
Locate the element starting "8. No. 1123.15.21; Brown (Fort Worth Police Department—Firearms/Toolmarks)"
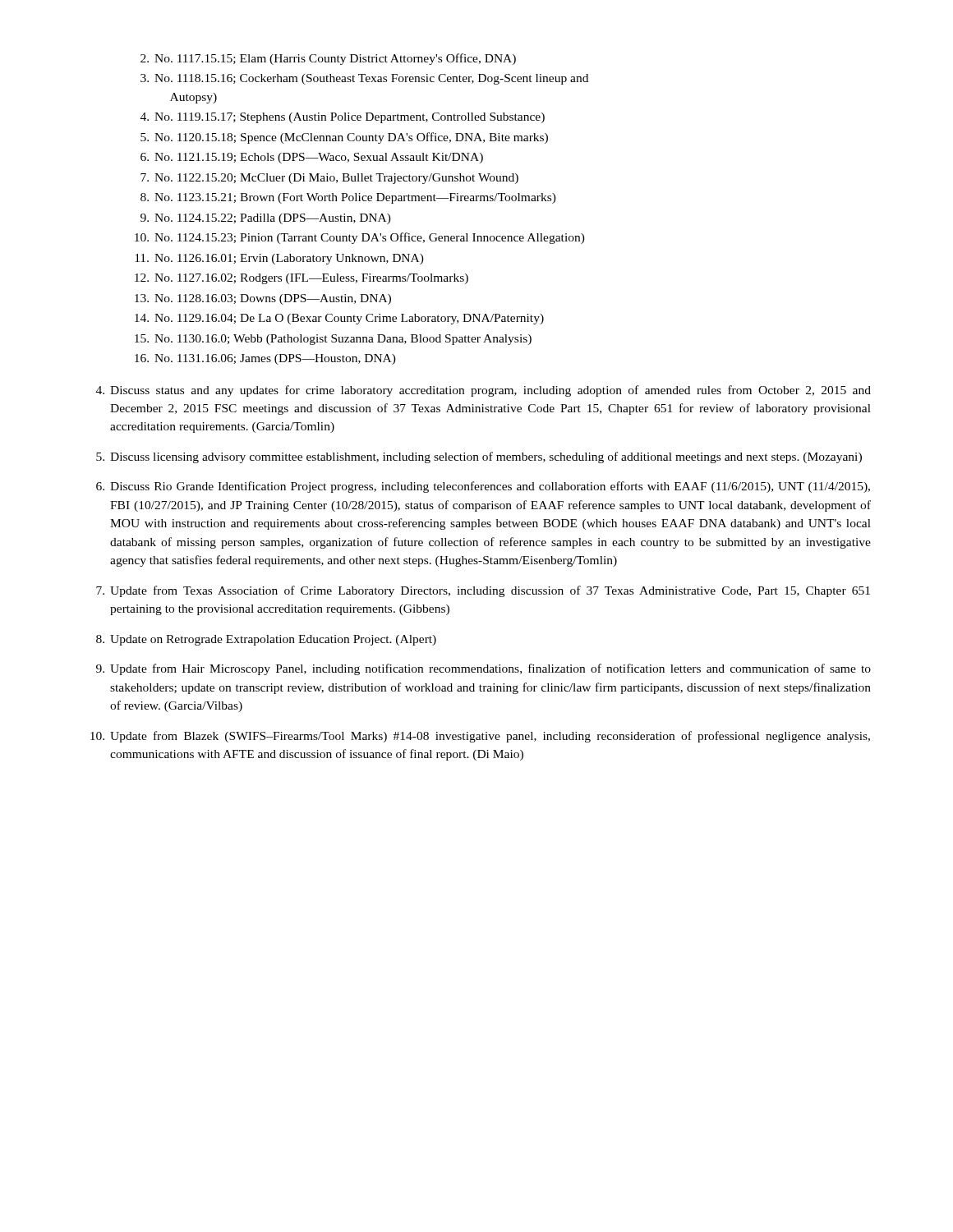501,198
